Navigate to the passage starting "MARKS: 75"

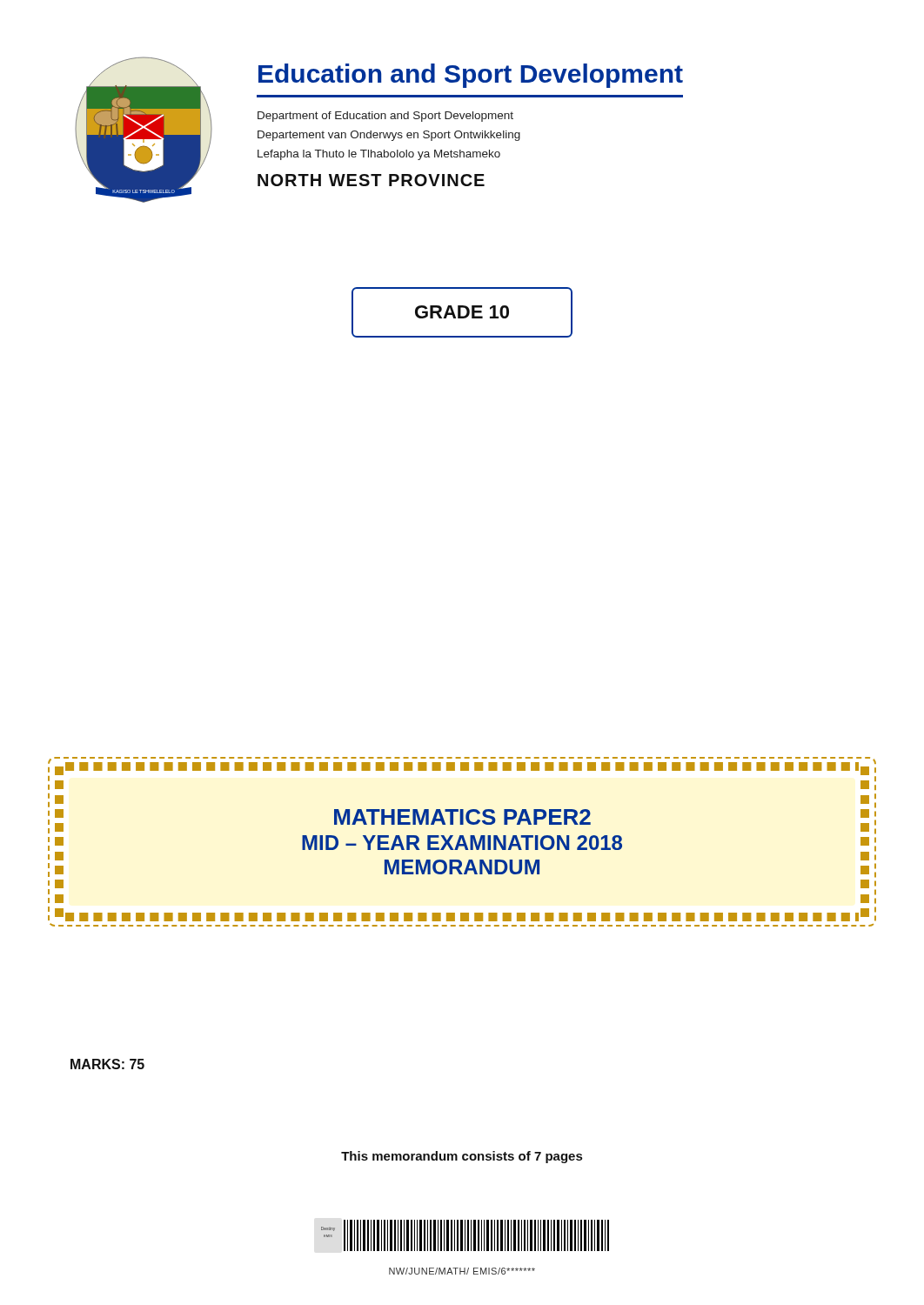pyautogui.click(x=107, y=1064)
